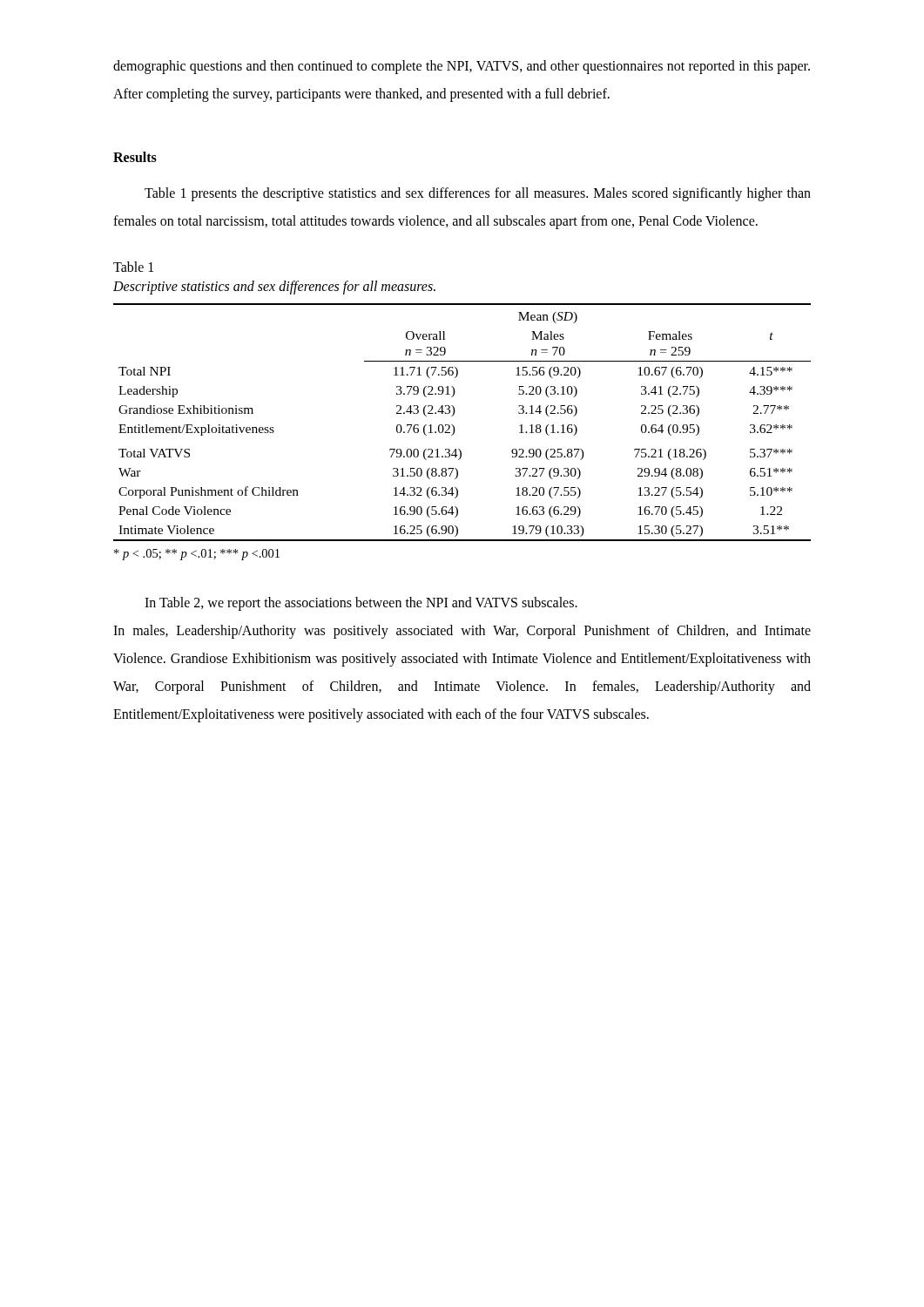The height and width of the screenshot is (1307, 924).
Task: Click on the block starting "In Table 2, we report the associations between"
Action: [x=462, y=655]
